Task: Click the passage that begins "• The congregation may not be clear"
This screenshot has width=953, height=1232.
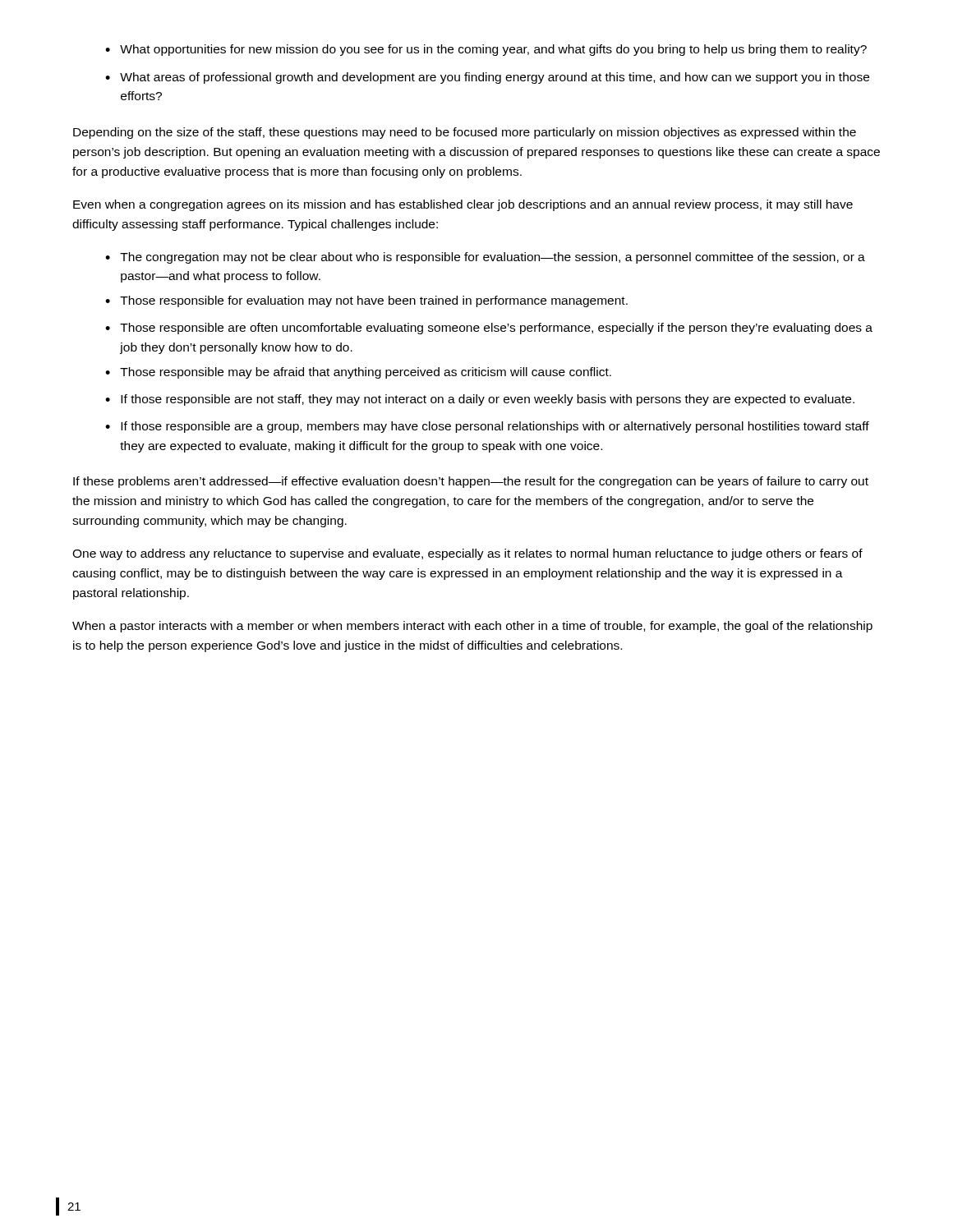Action: click(x=493, y=266)
